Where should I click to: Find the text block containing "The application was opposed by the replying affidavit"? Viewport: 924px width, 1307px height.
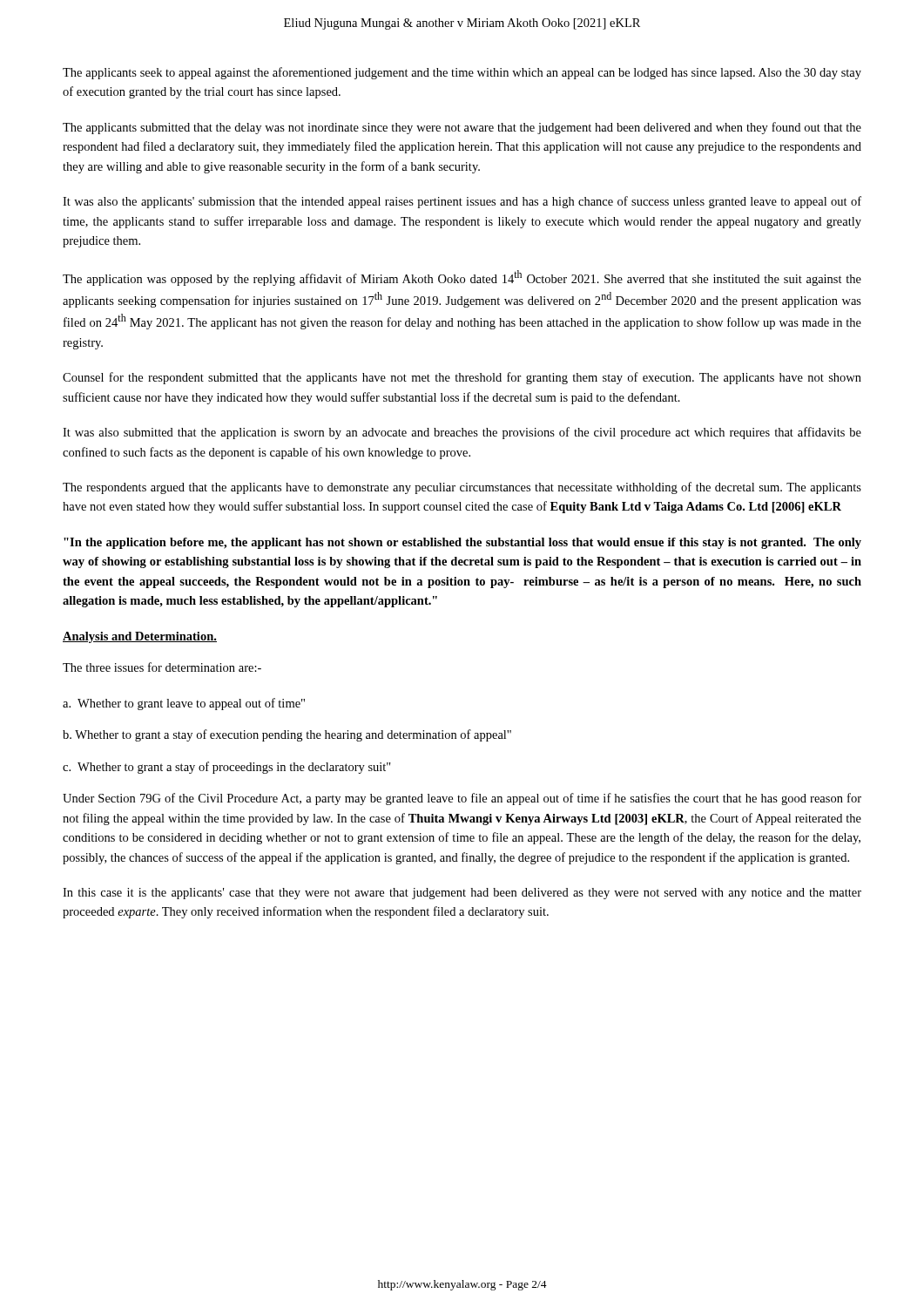462,309
